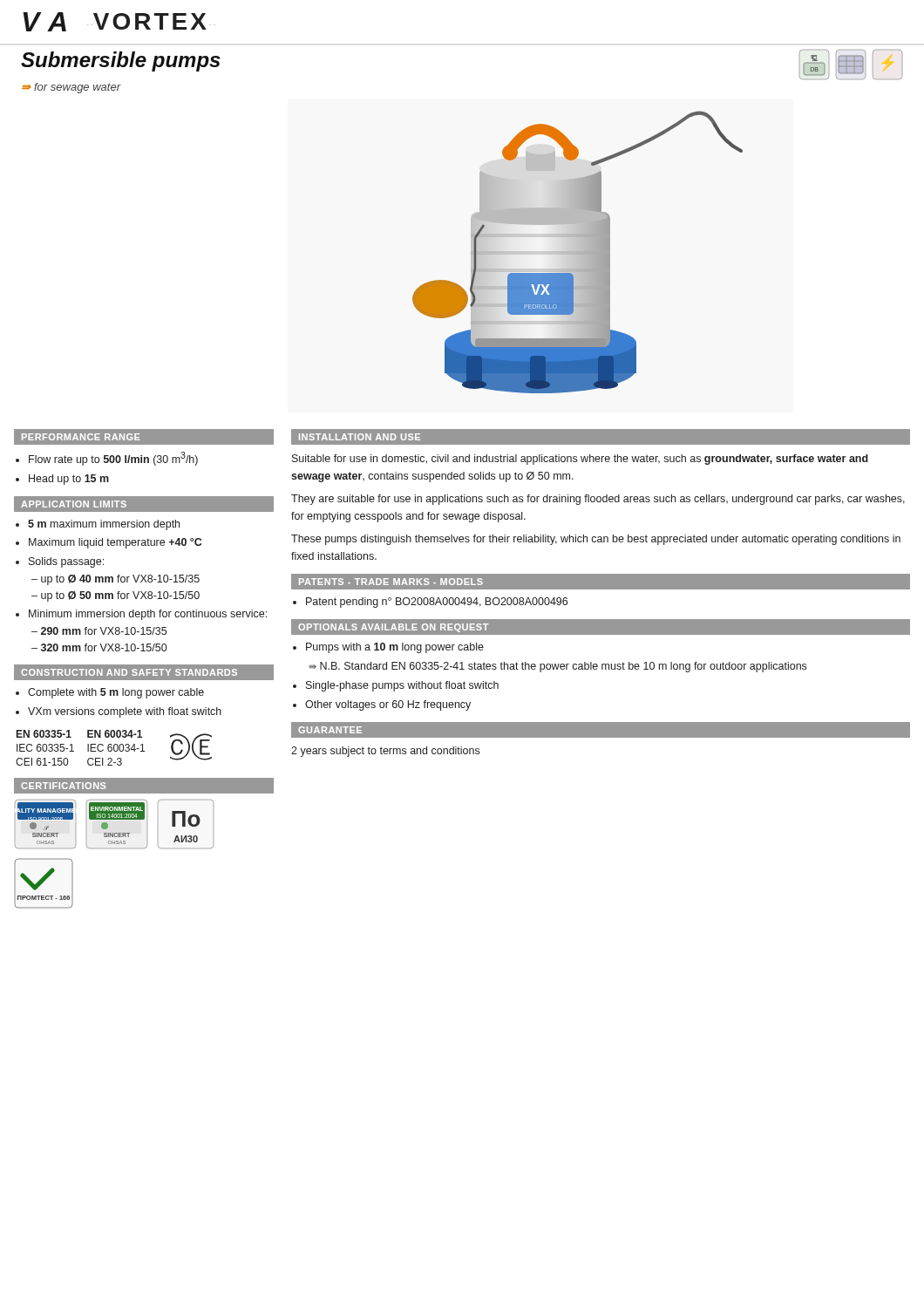Click on the list item that reads "Solids passage: – up to Ø 40"
Image resolution: width=924 pixels, height=1308 pixels.
(x=151, y=580)
